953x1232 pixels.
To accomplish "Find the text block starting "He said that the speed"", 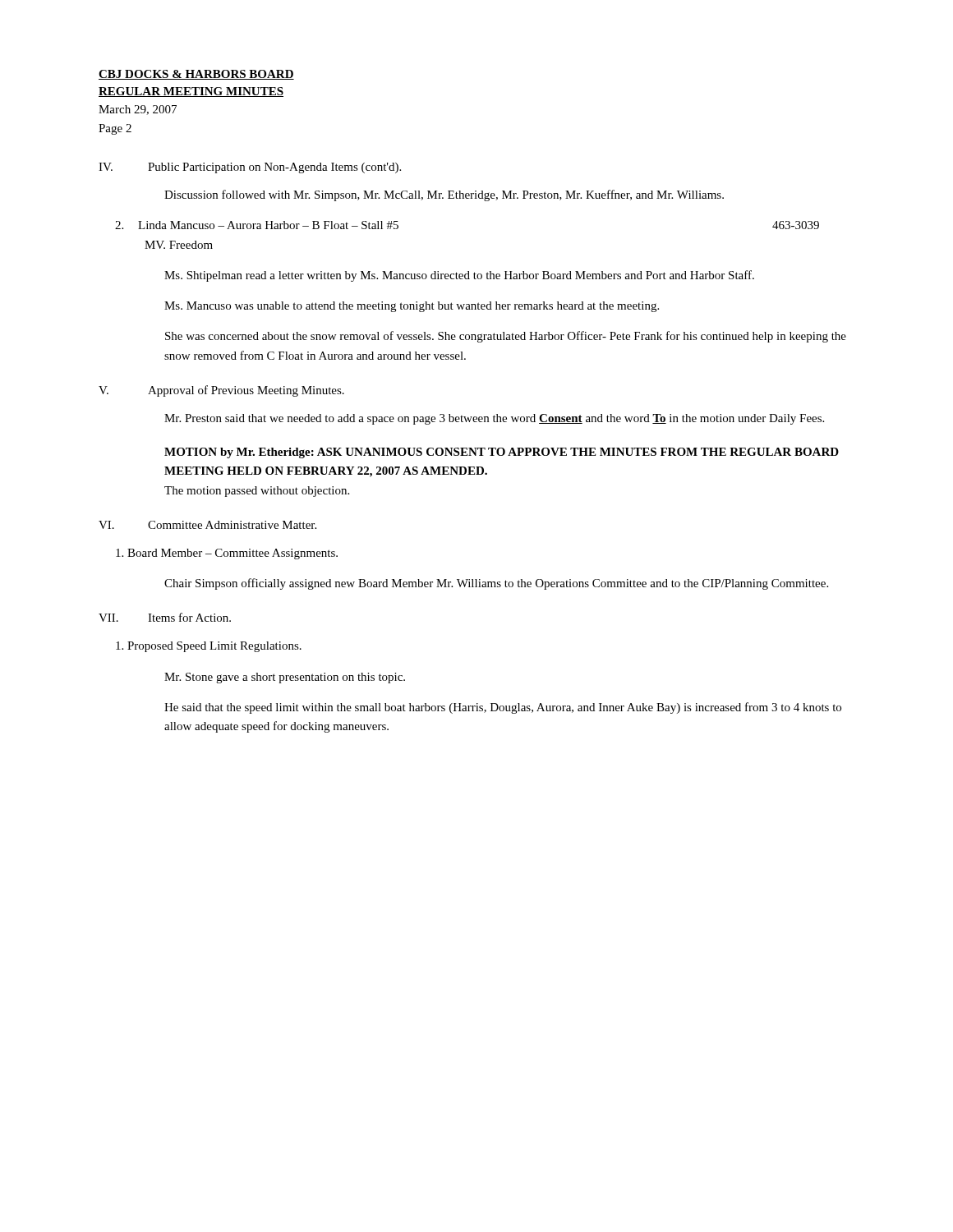I will 503,717.
